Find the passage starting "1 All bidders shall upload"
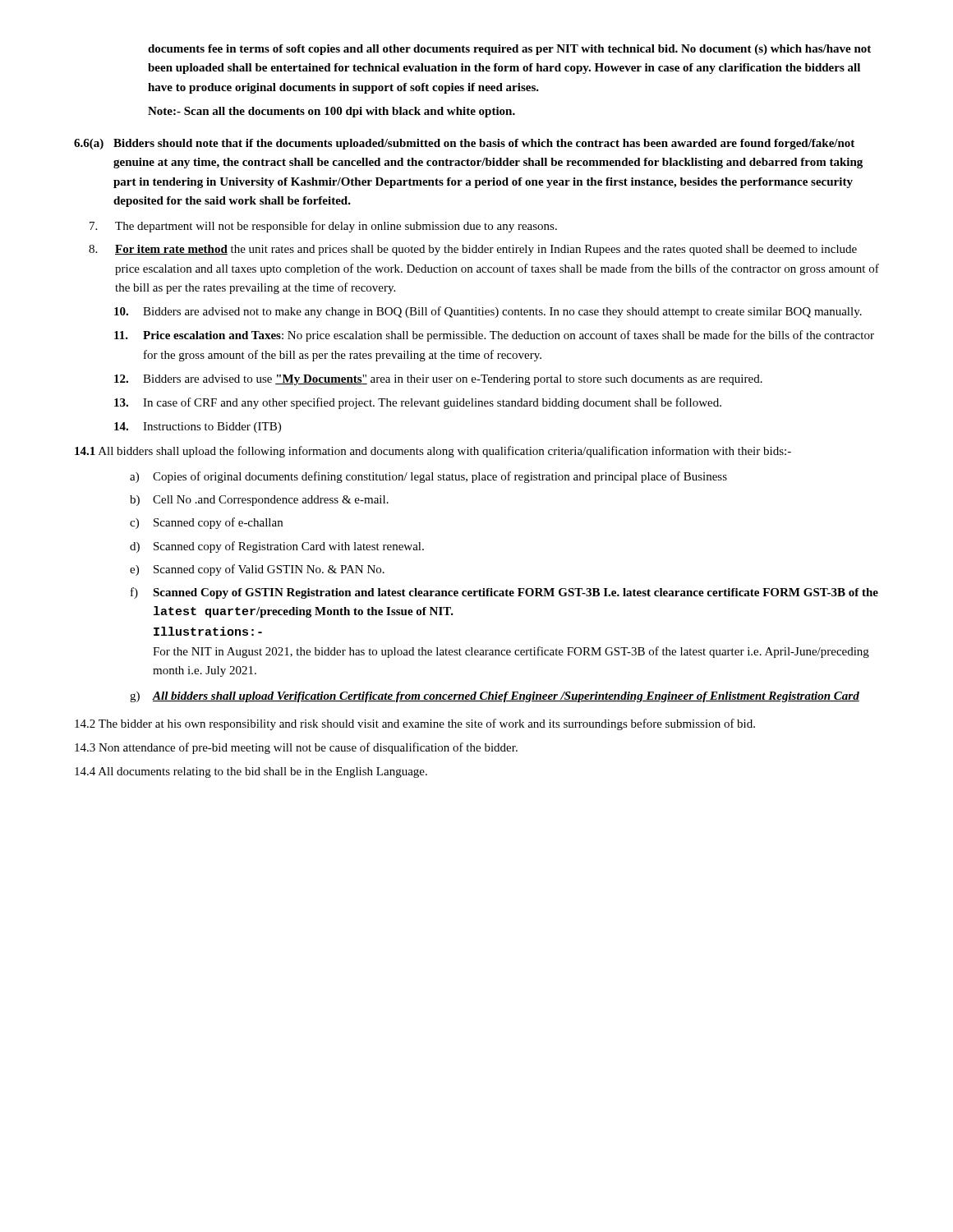Screen dimensions: 1232x953 point(433,450)
